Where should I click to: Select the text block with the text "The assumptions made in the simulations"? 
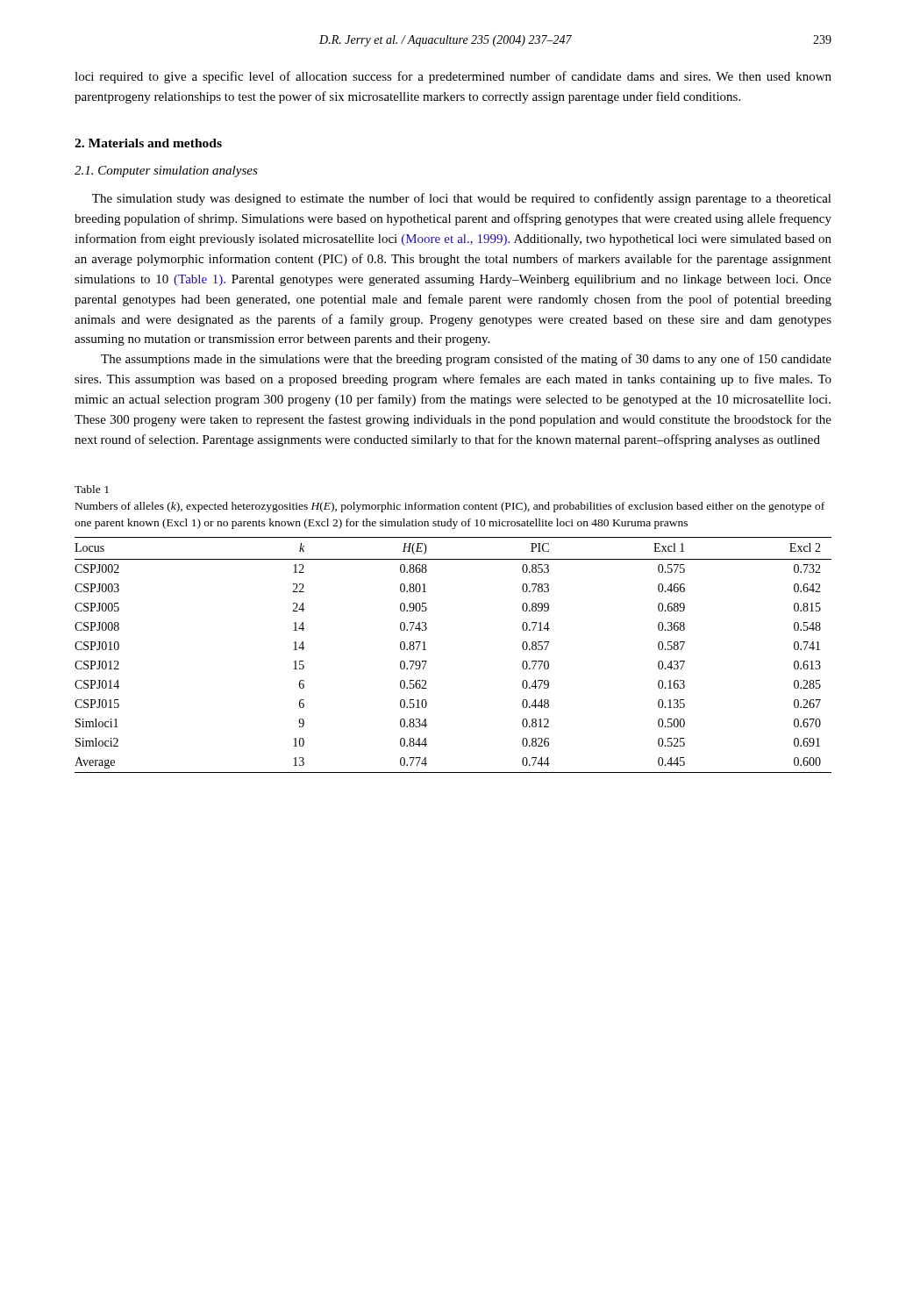pos(453,399)
